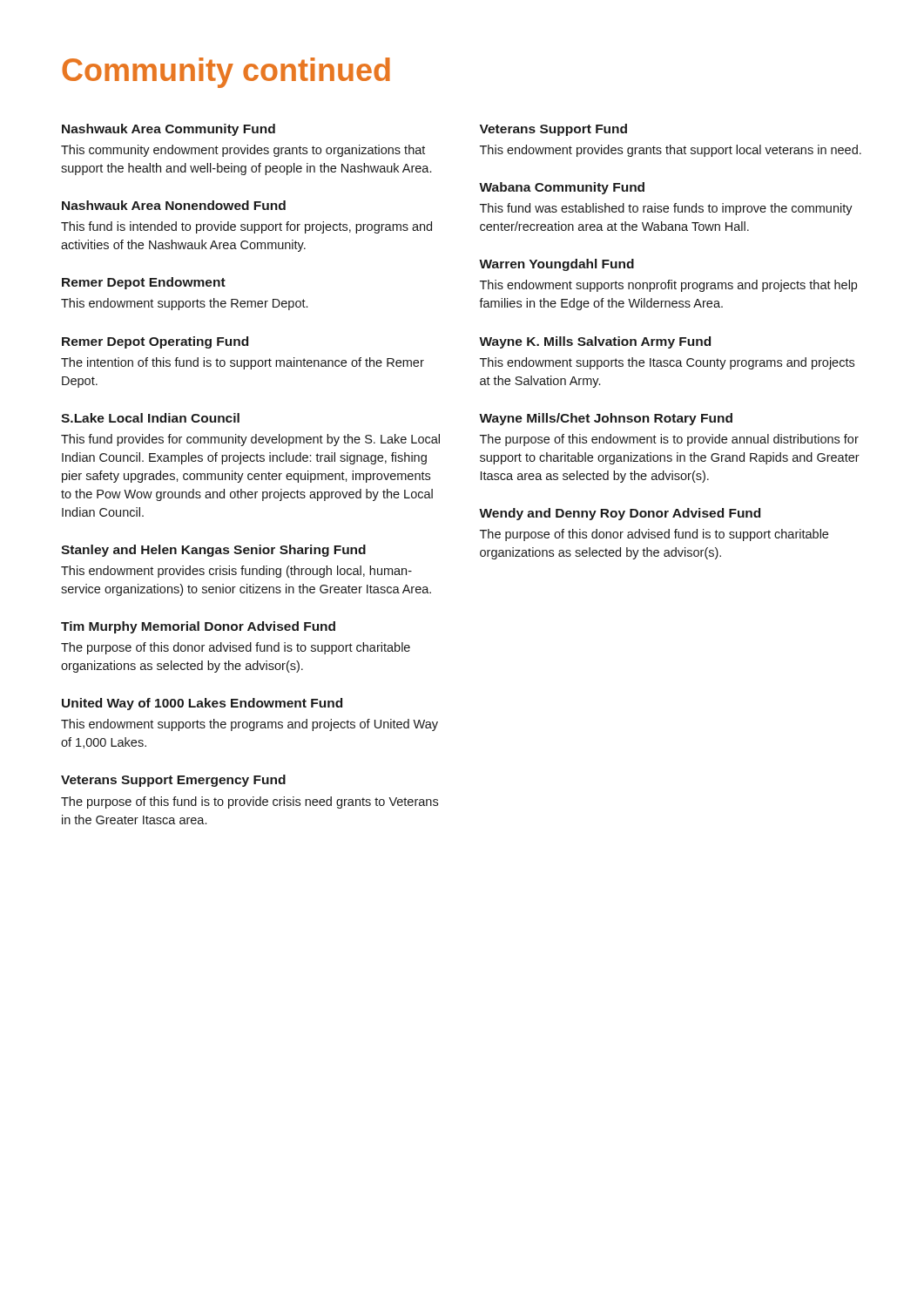The height and width of the screenshot is (1307, 924).
Task: Find the section header that says "Veterans Support Emergency Fund"
Action: (253, 780)
